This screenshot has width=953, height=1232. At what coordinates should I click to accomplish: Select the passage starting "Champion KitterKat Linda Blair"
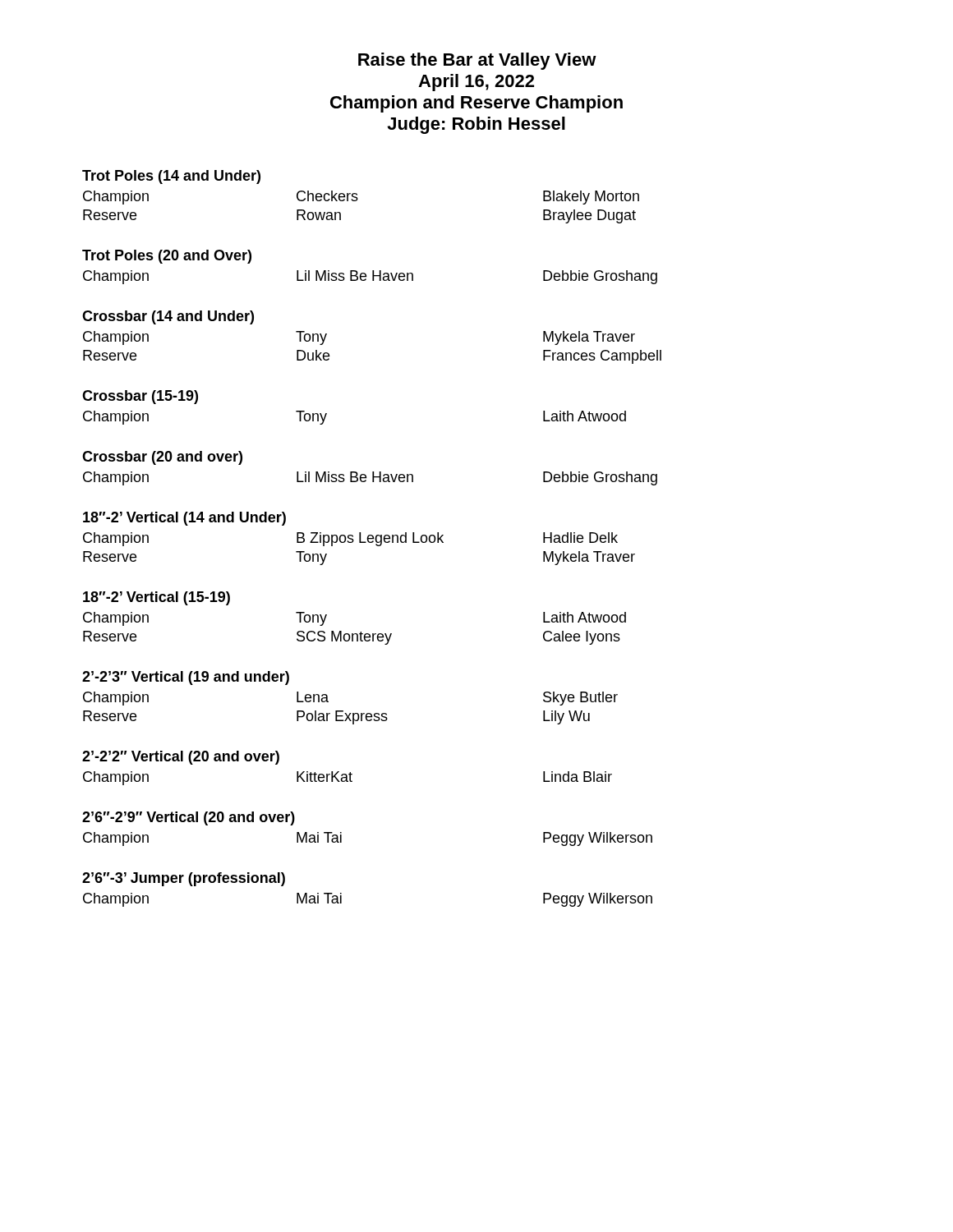(x=348, y=778)
